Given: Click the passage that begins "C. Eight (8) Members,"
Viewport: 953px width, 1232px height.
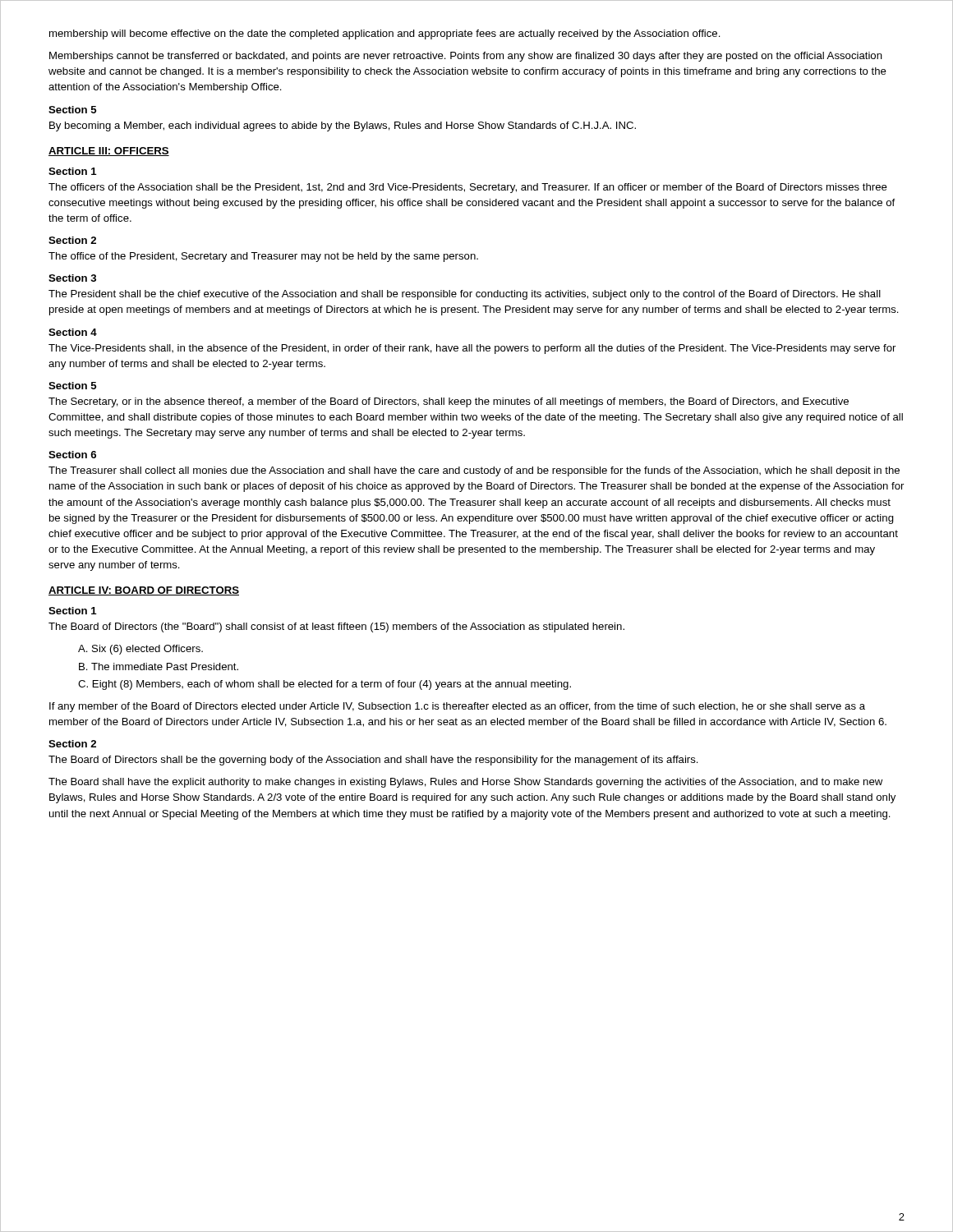Looking at the screenshot, I should tap(325, 684).
